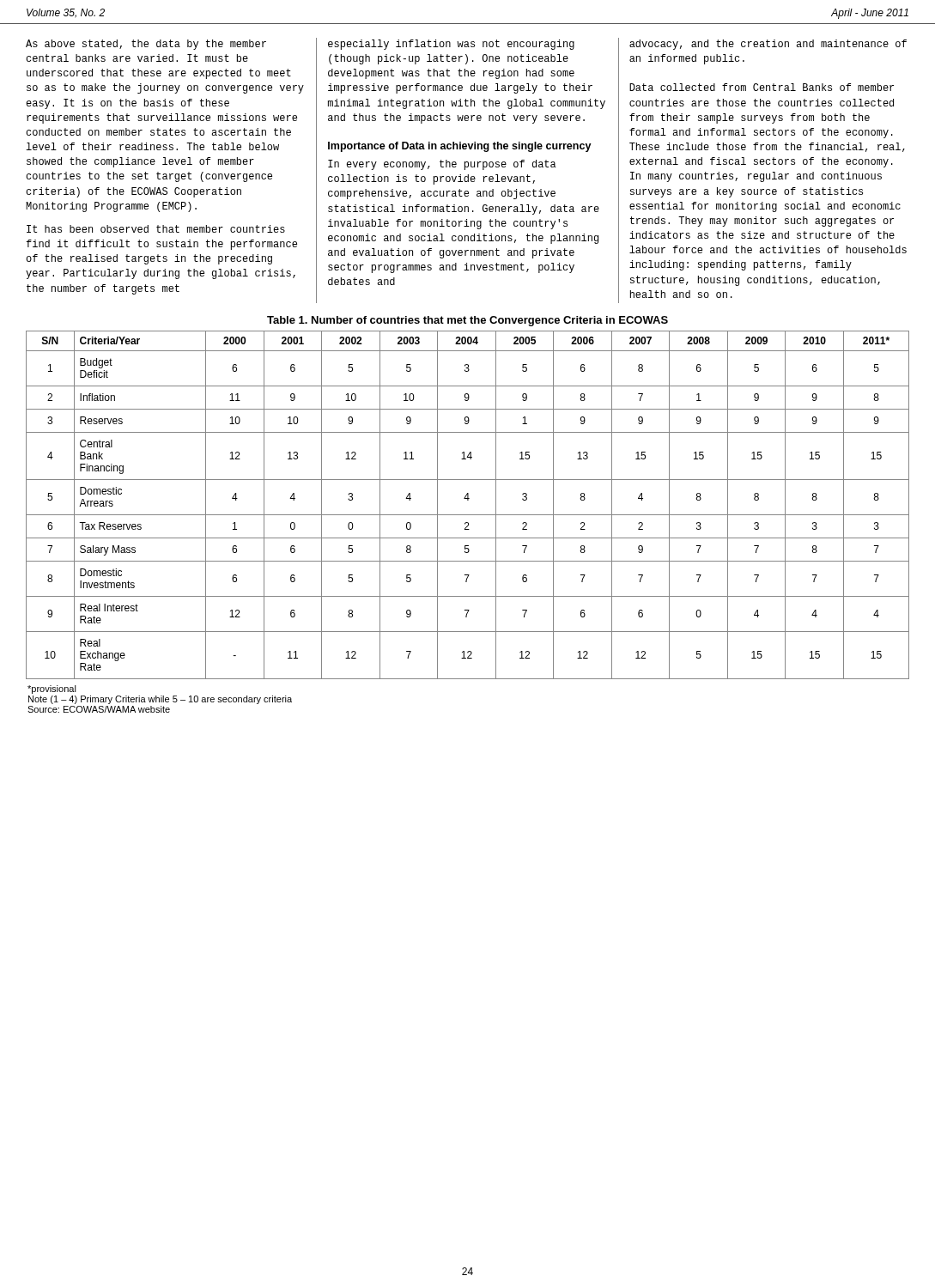935x1288 pixels.
Task: Find the caption on this page that starts "Table 1. Number of countries that"
Action: coord(468,320)
